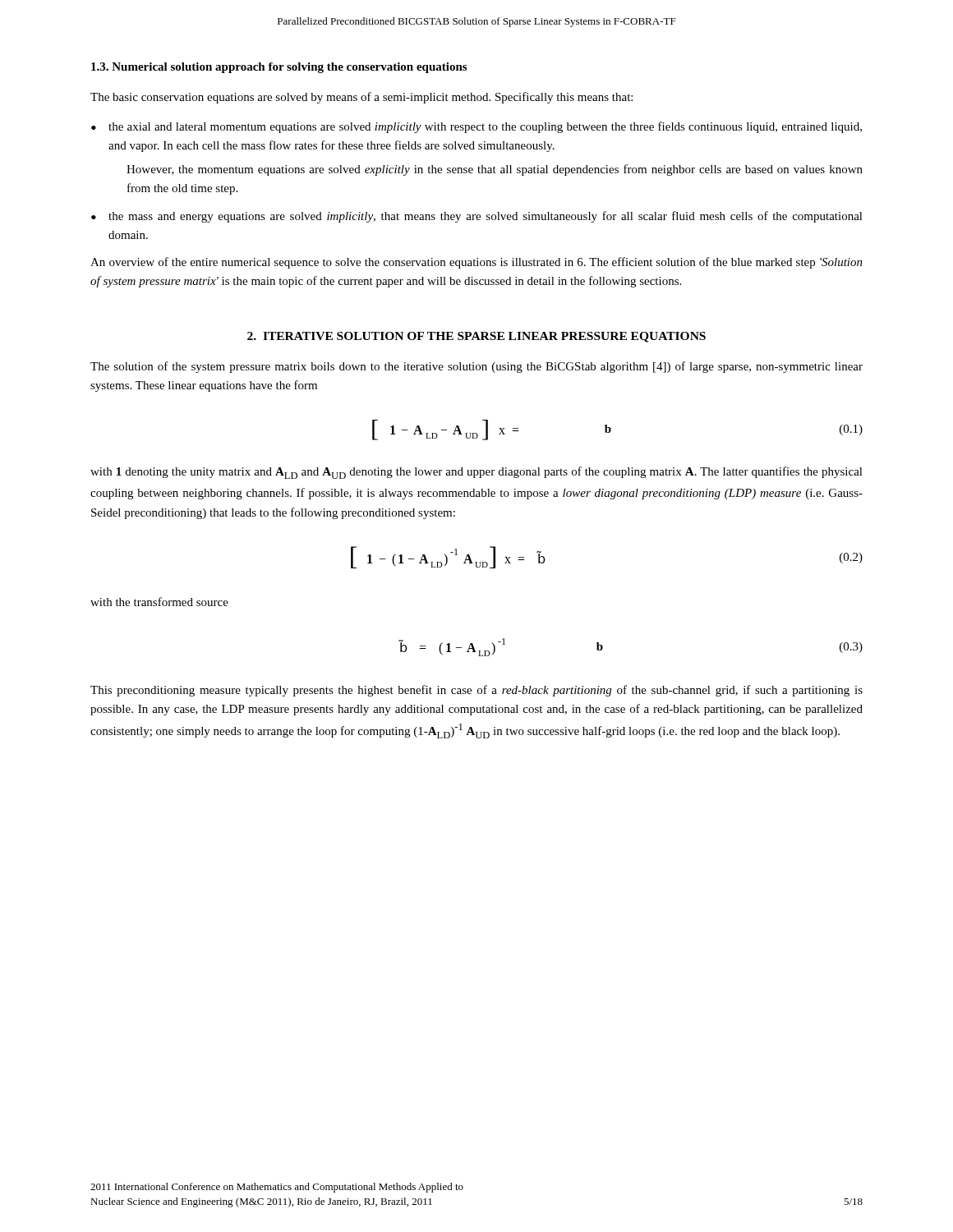The width and height of the screenshot is (953, 1232).
Task: Locate the passage starting "with the transformed source"
Action: [159, 602]
